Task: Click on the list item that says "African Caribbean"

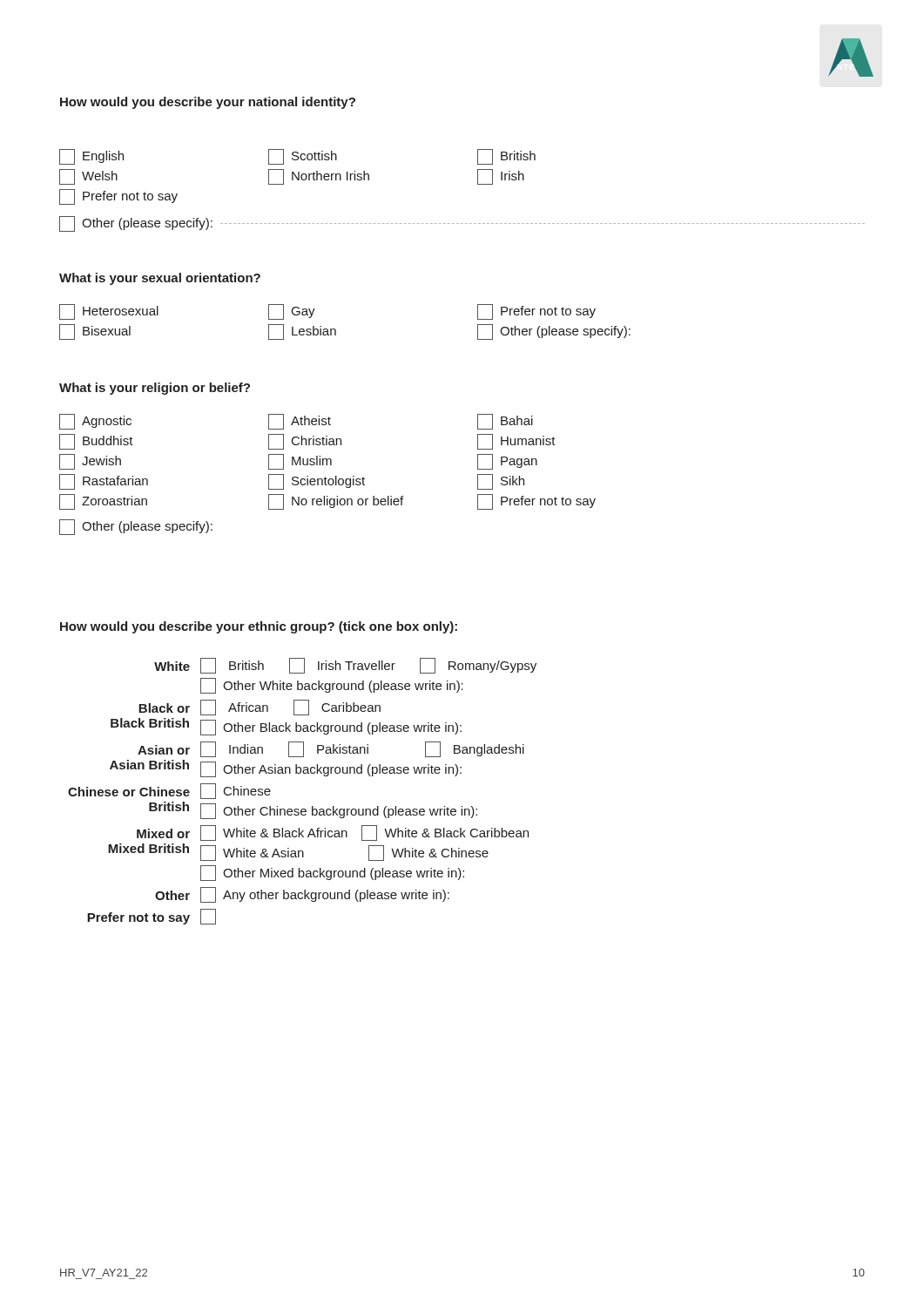Action: coord(291,707)
